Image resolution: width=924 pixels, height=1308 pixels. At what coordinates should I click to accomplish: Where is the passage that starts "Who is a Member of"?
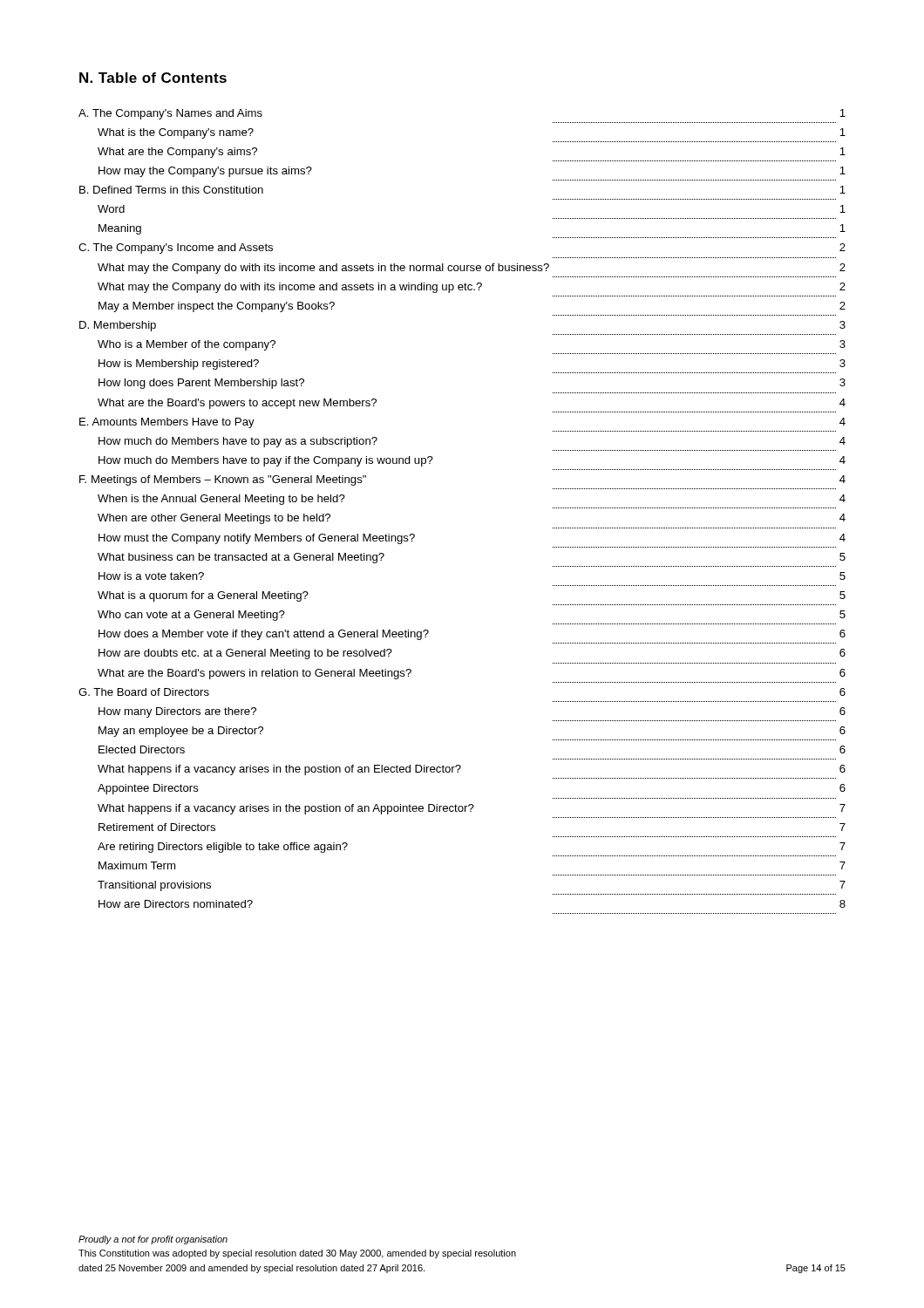click(185, 345)
